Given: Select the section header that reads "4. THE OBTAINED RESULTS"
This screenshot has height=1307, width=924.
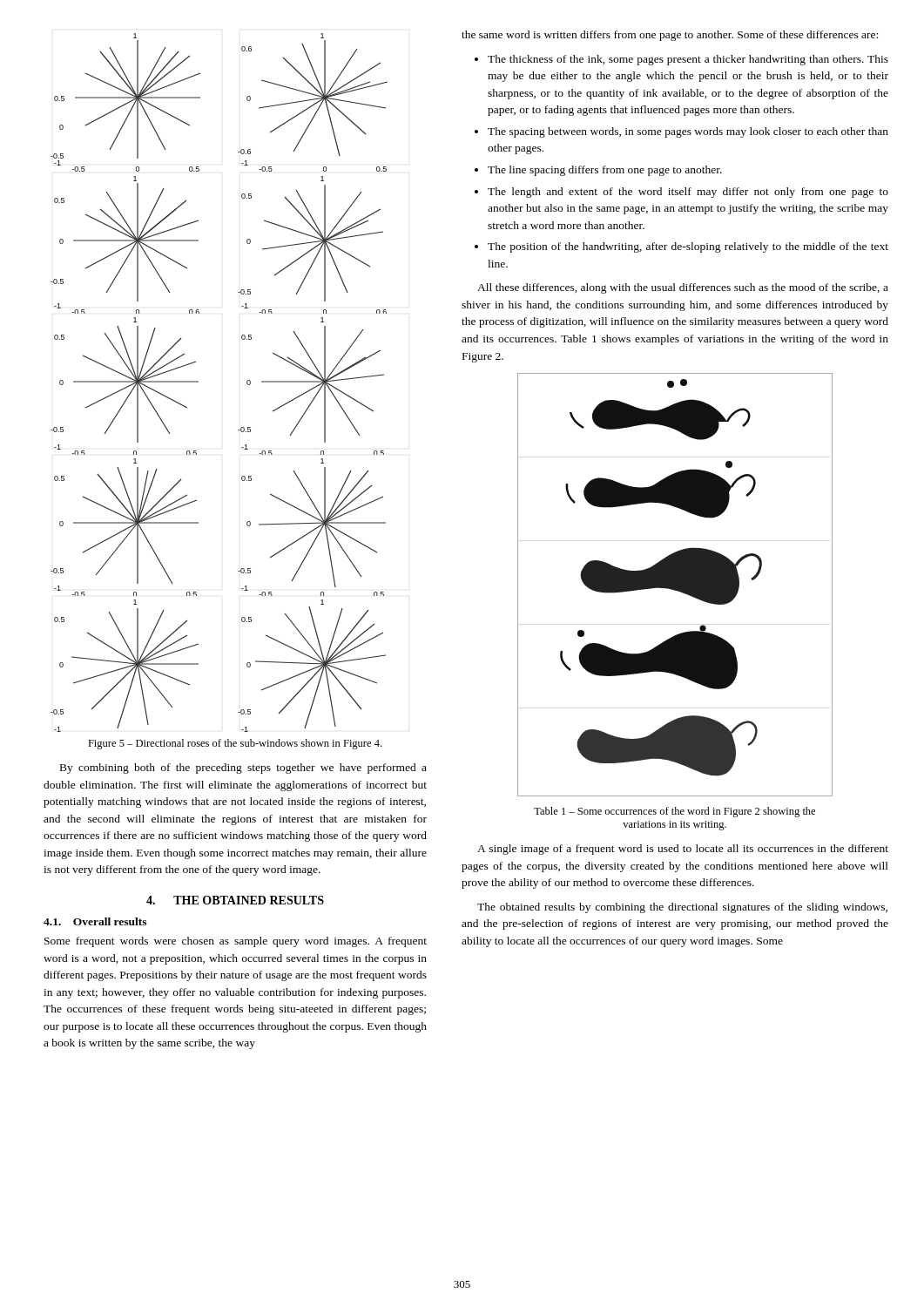Looking at the screenshot, I should point(235,901).
